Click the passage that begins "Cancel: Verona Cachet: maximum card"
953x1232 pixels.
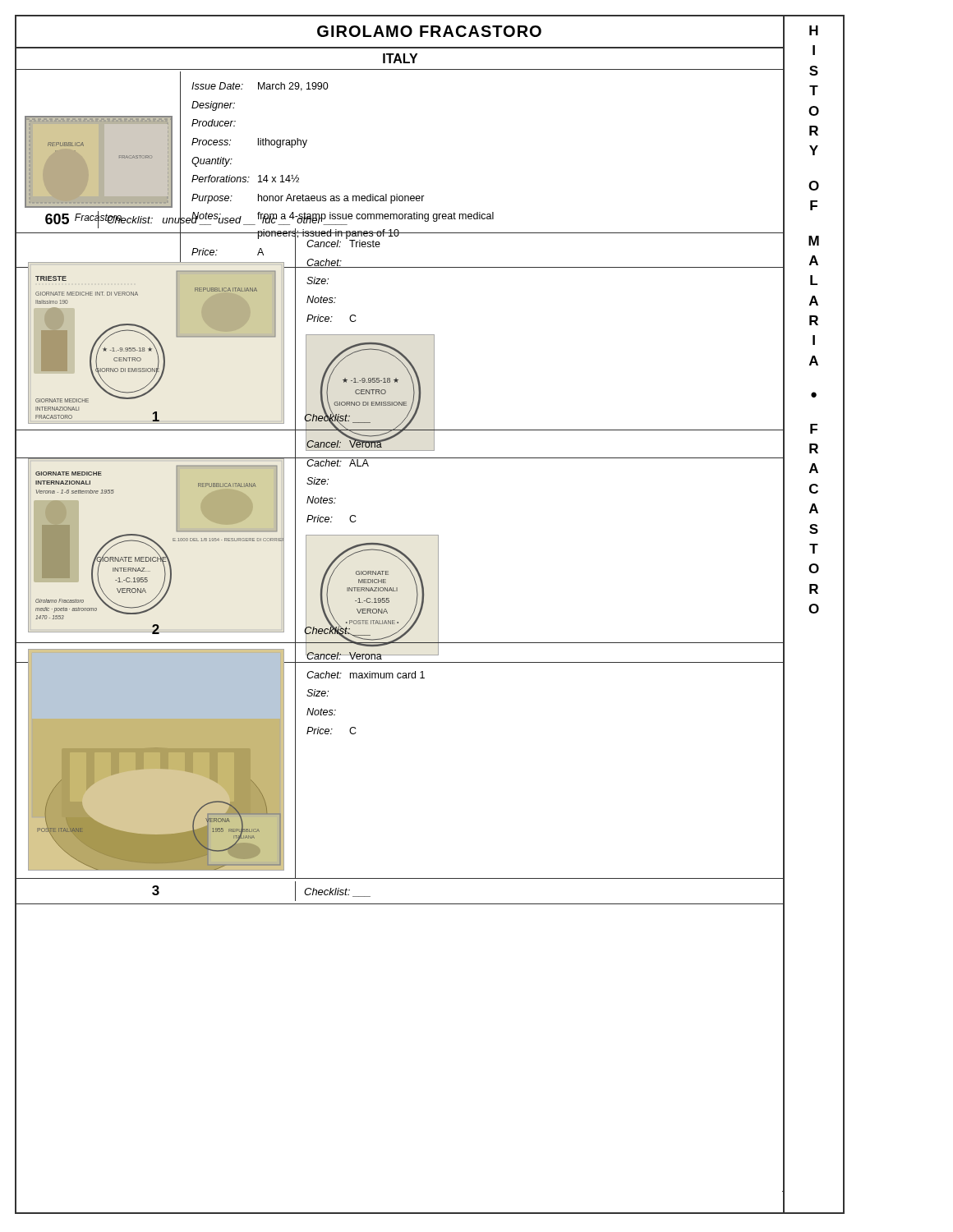click(x=366, y=653)
